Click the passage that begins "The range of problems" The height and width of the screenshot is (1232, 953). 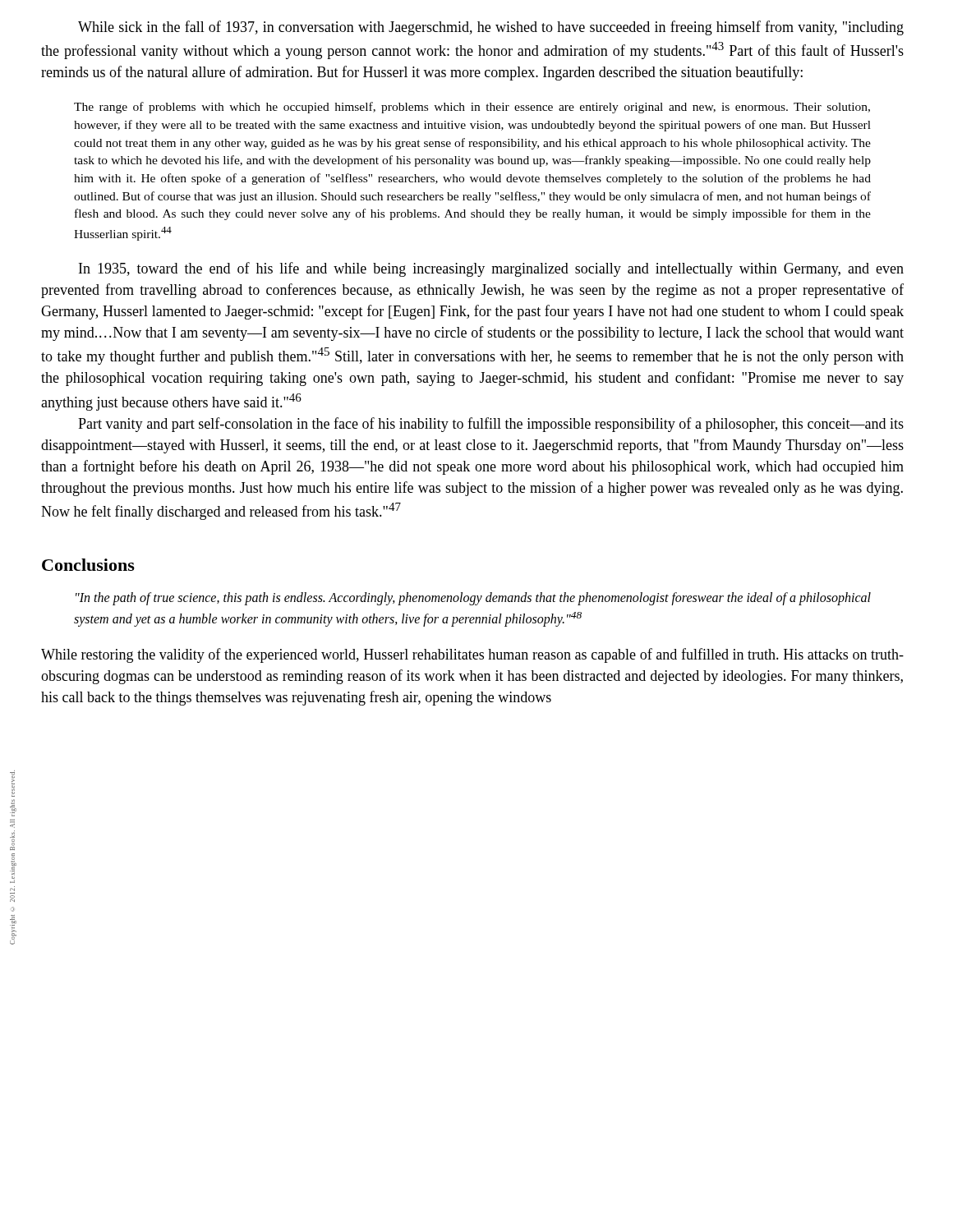click(x=472, y=170)
